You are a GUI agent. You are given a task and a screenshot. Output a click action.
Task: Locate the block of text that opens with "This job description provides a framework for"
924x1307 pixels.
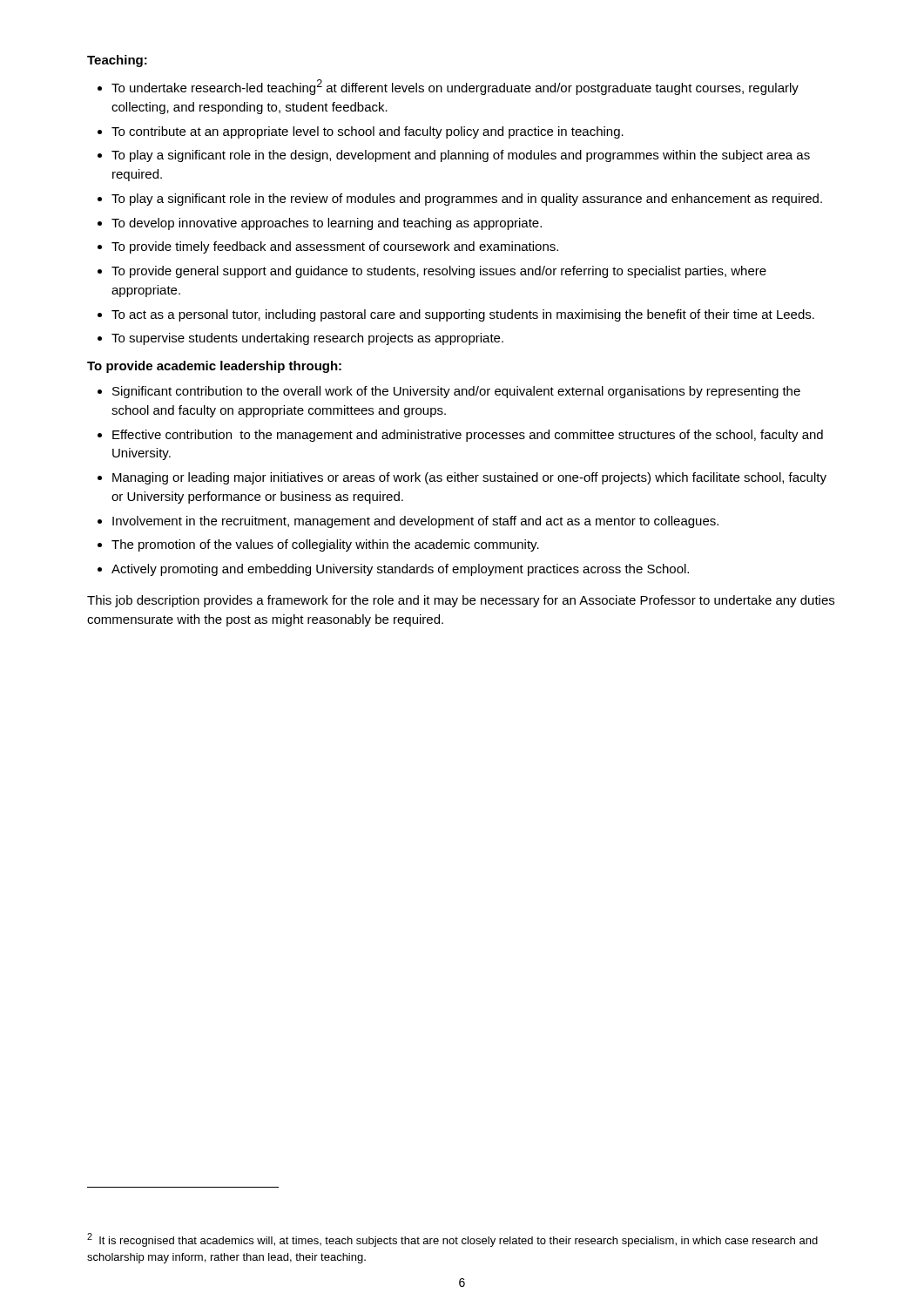click(x=461, y=609)
